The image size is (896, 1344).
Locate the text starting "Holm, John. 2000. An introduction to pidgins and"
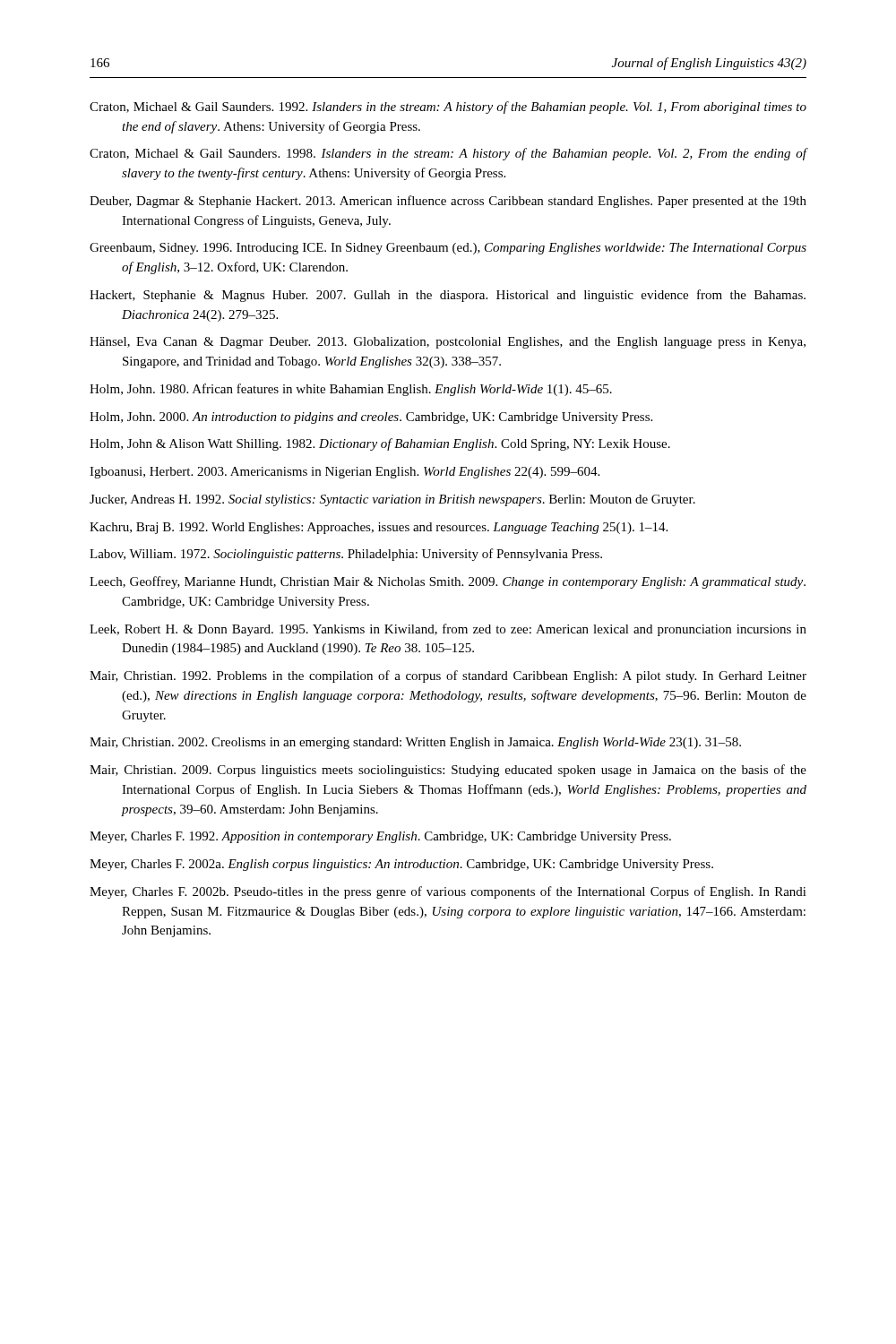[372, 417]
